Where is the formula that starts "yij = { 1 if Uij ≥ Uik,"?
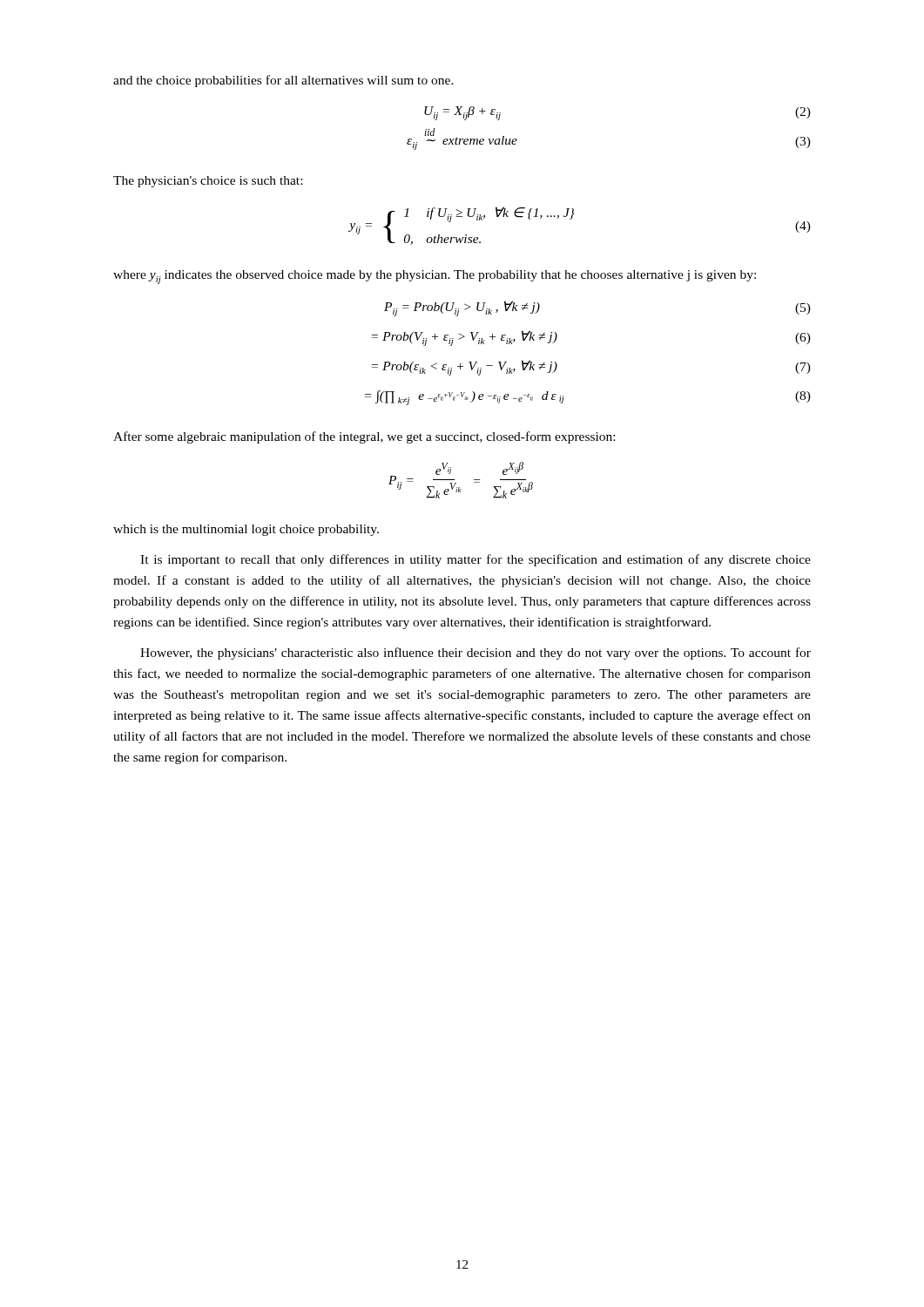The width and height of the screenshot is (924, 1307). [462, 226]
